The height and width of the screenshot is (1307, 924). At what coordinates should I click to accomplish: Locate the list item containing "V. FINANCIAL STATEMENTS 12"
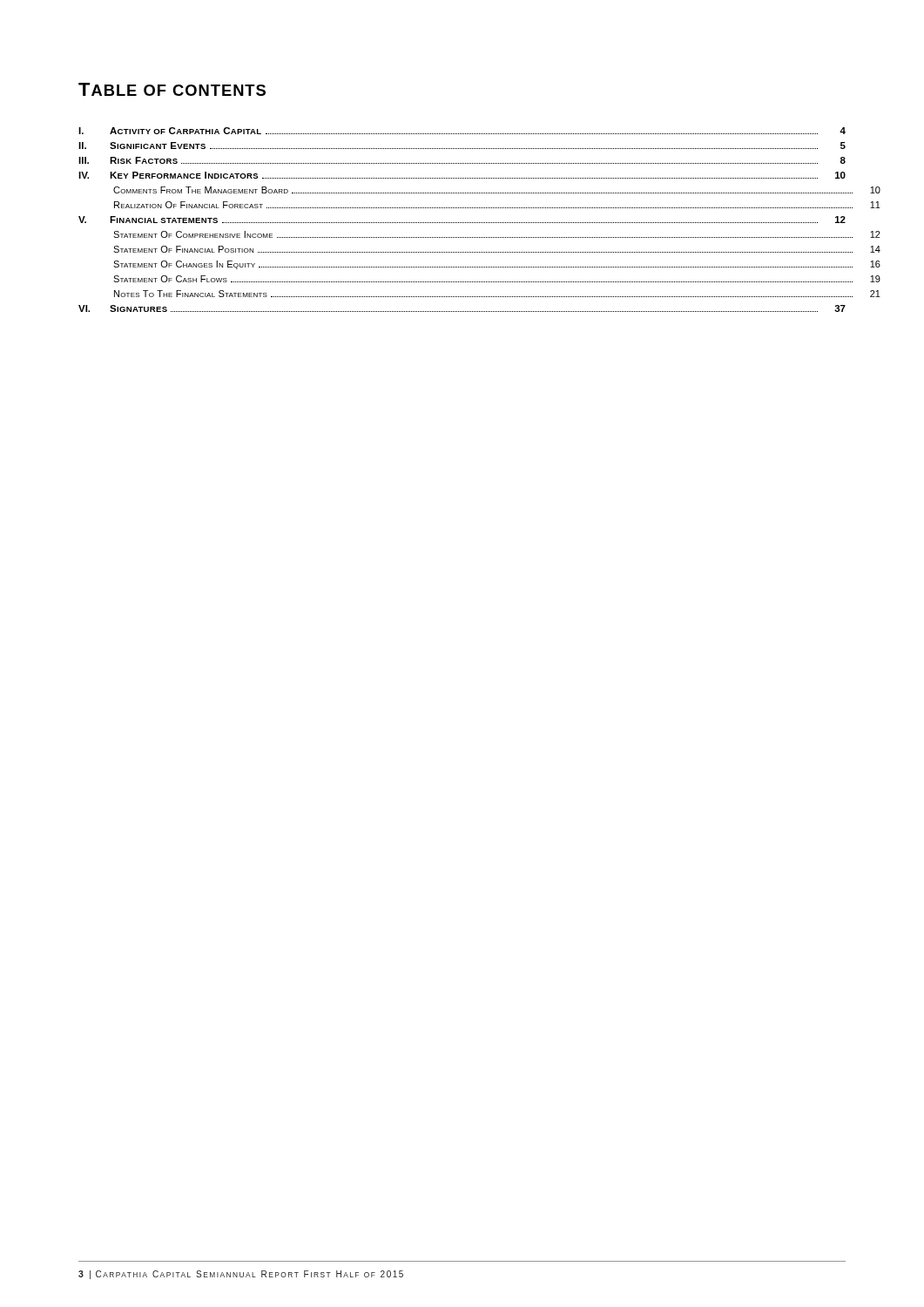pos(462,220)
